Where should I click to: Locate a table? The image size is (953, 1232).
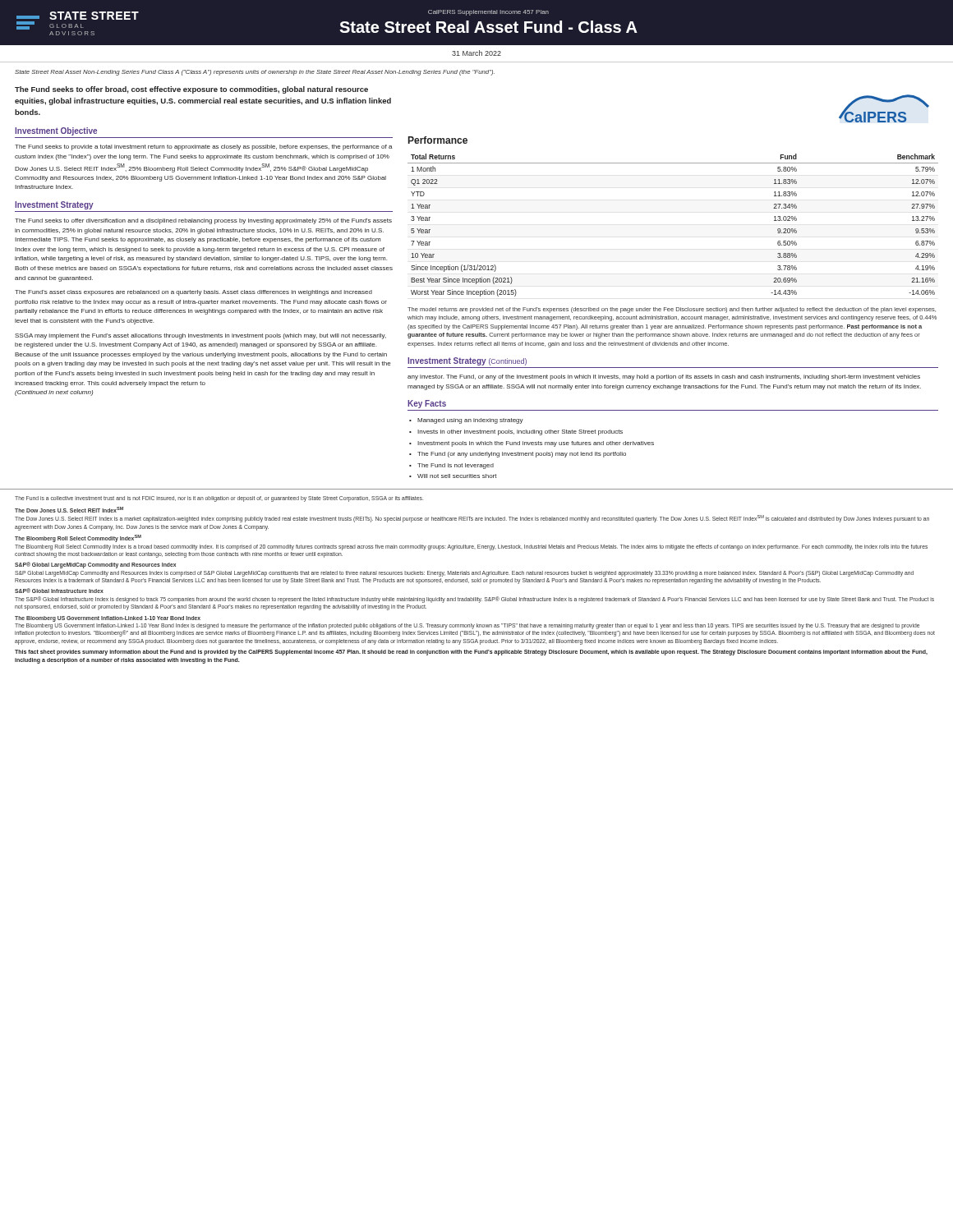(673, 225)
